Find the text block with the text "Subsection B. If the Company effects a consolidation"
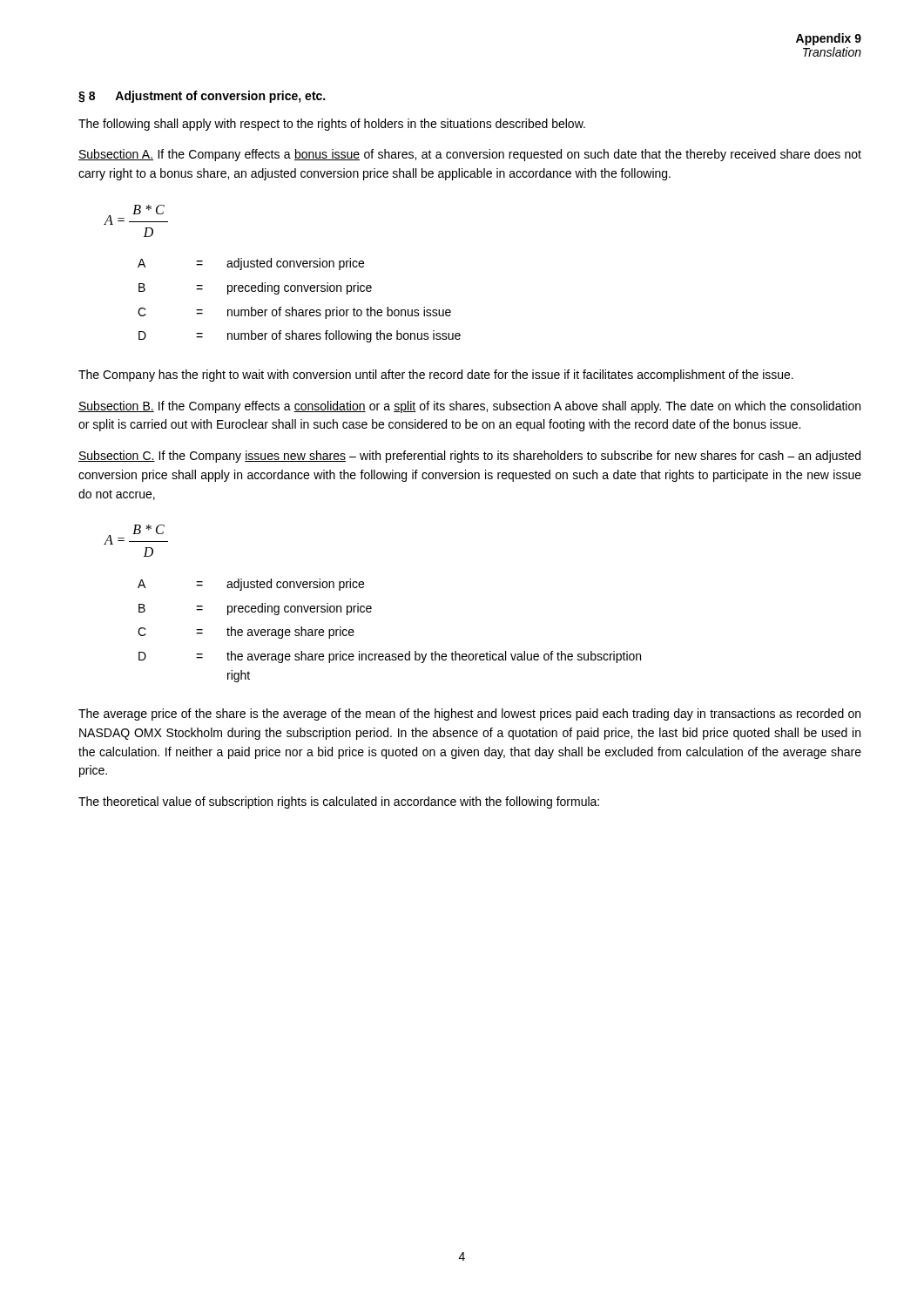The height and width of the screenshot is (1307, 924). pyautogui.click(x=470, y=415)
